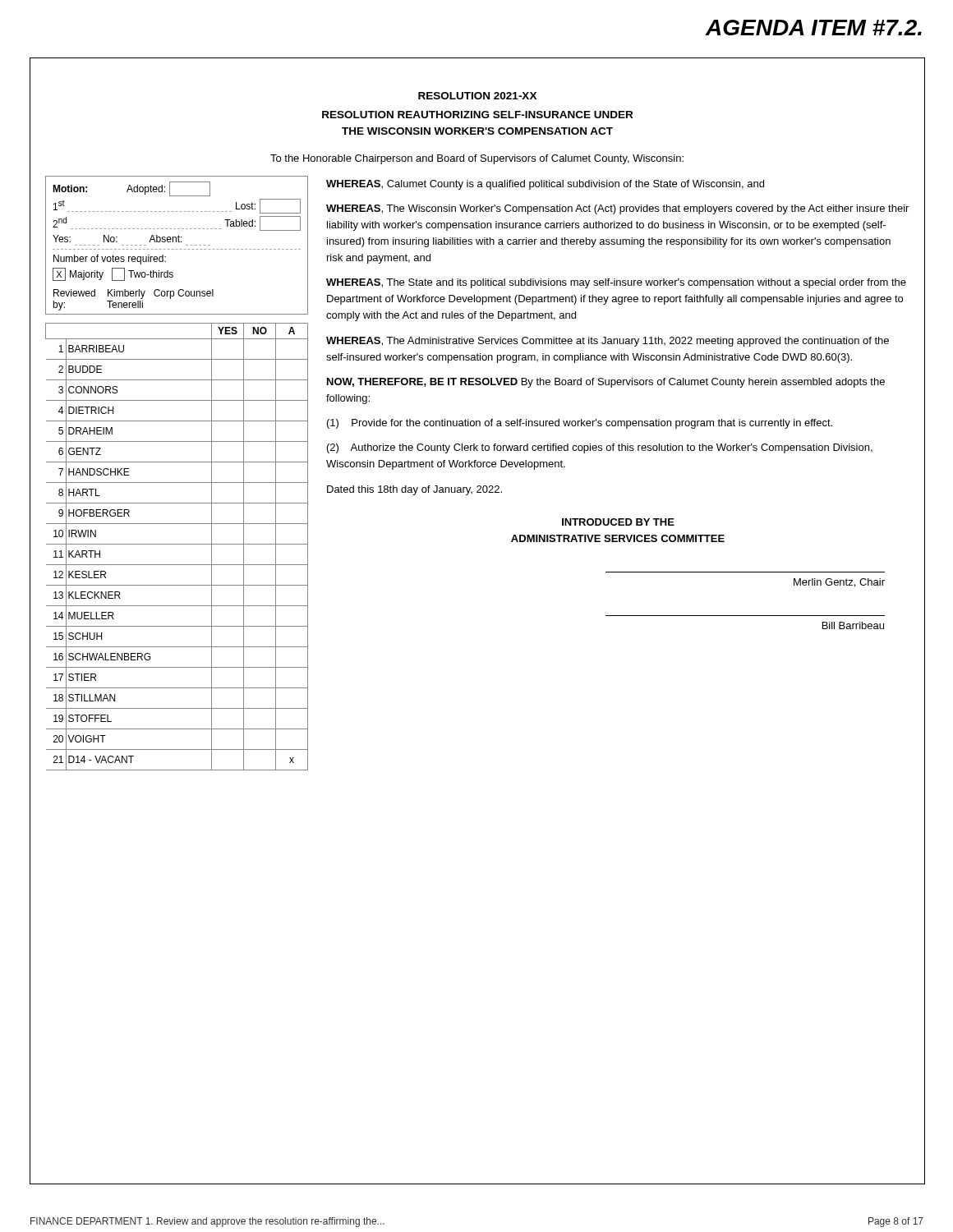Screen dimensions: 1232x953
Task: Point to the passage starting "INTRODUCED BY THE"
Action: [x=618, y=530]
